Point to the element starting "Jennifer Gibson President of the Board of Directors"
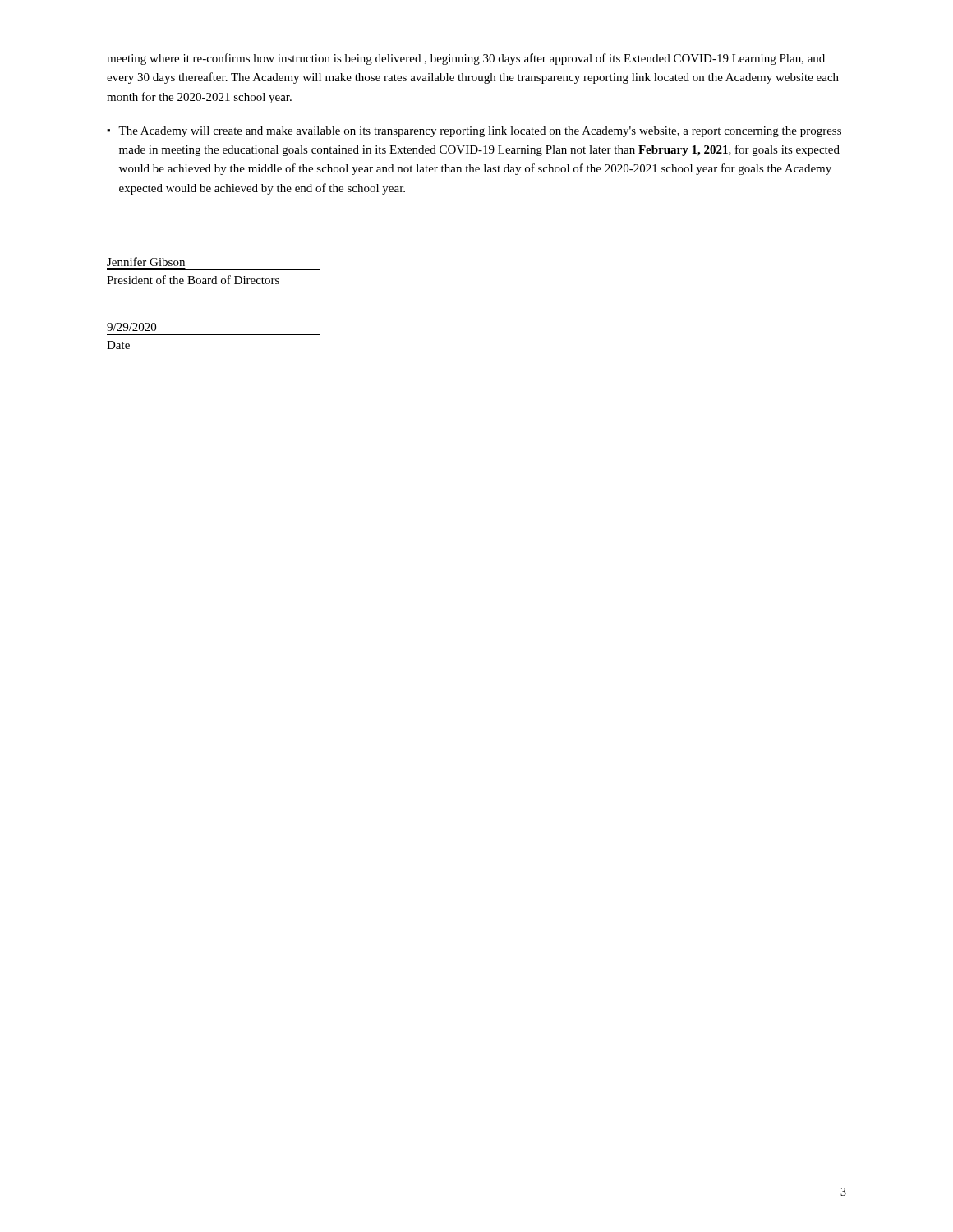 click(146, 262)
